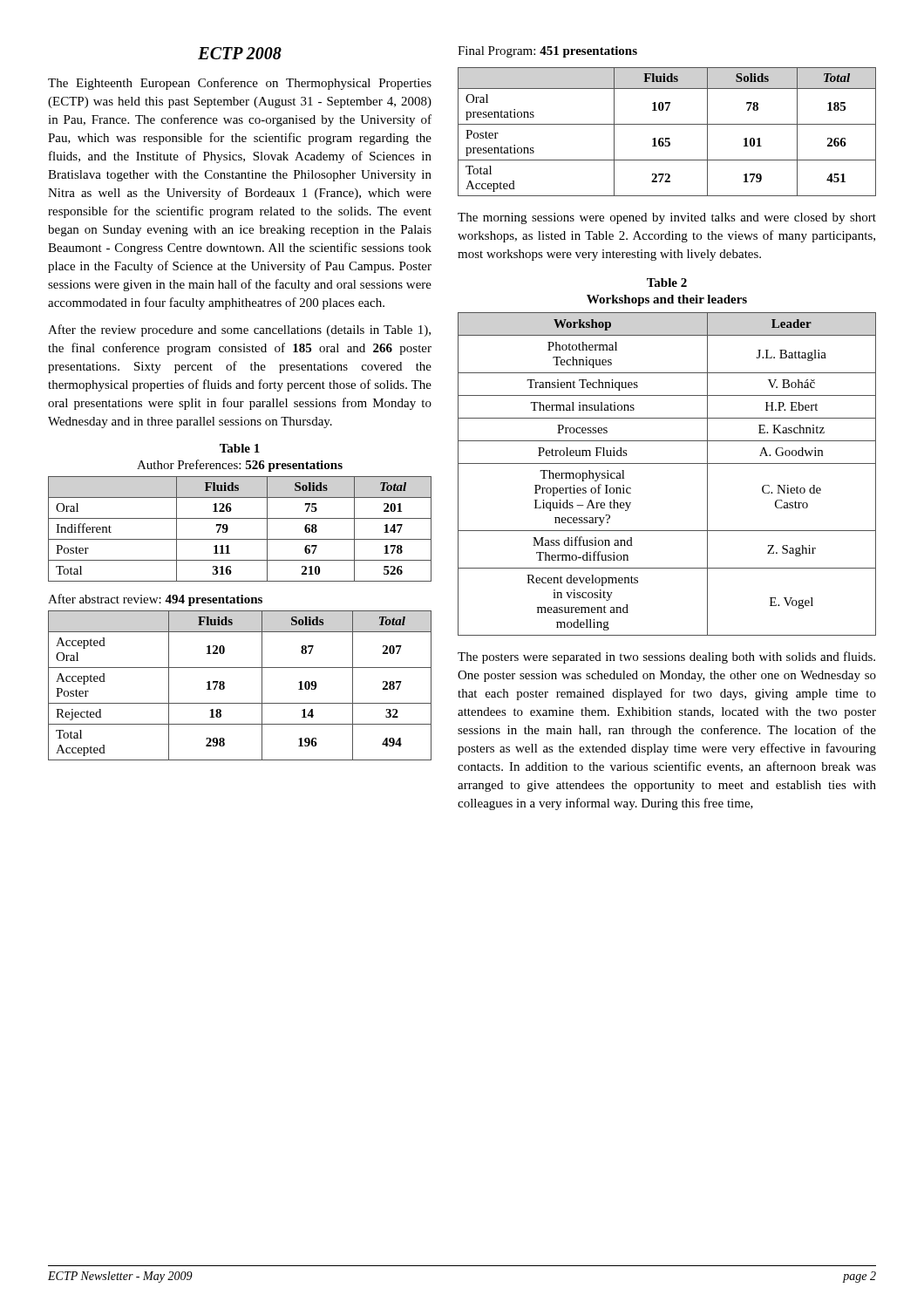Find the table that mentions "Accepted Poster"
Image resolution: width=924 pixels, height=1308 pixels.
[x=240, y=685]
